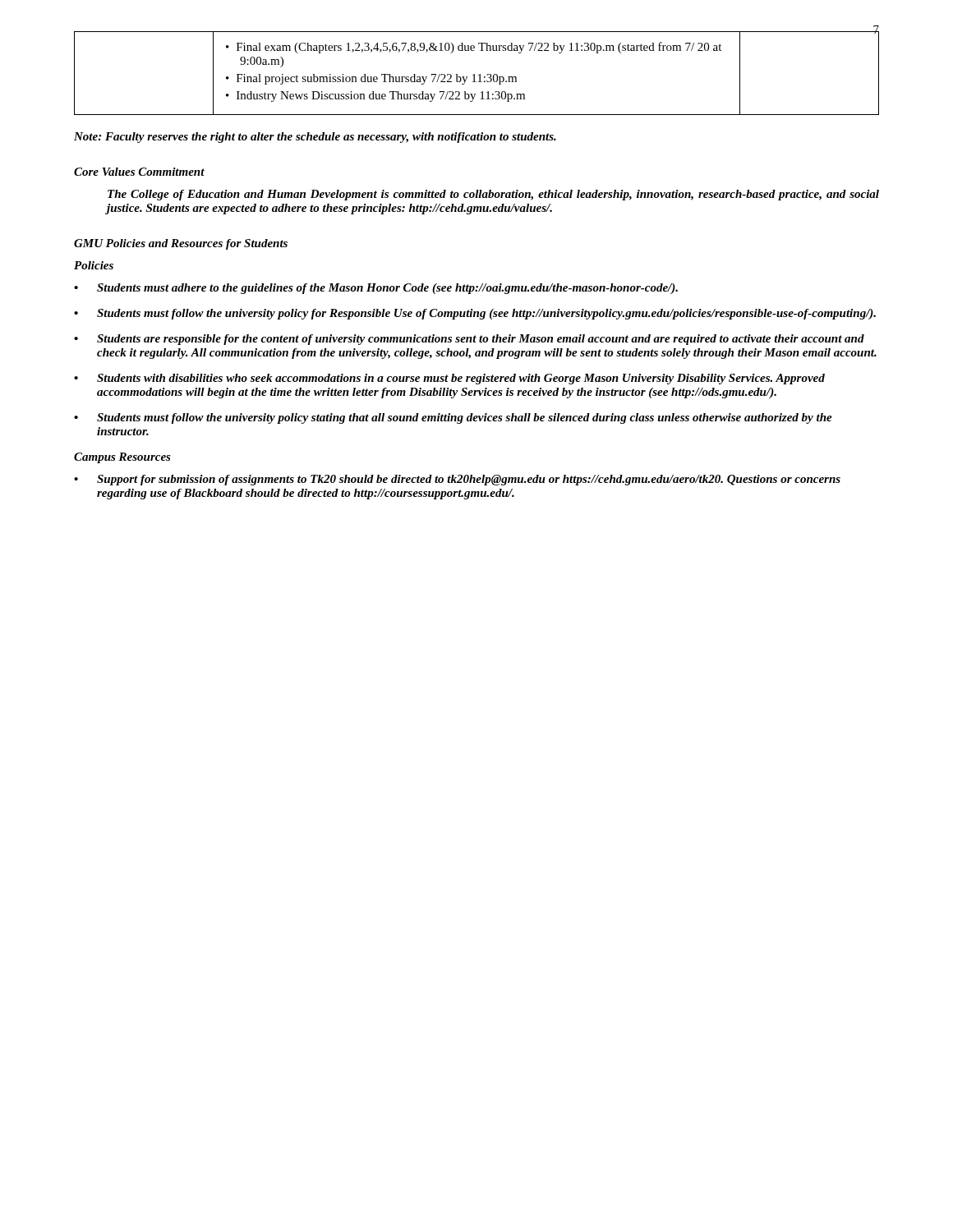Navigate to the region starting "• Students are responsible for the"
This screenshot has width=953, height=1232.
pyautogui.click(x=476, y=346)
